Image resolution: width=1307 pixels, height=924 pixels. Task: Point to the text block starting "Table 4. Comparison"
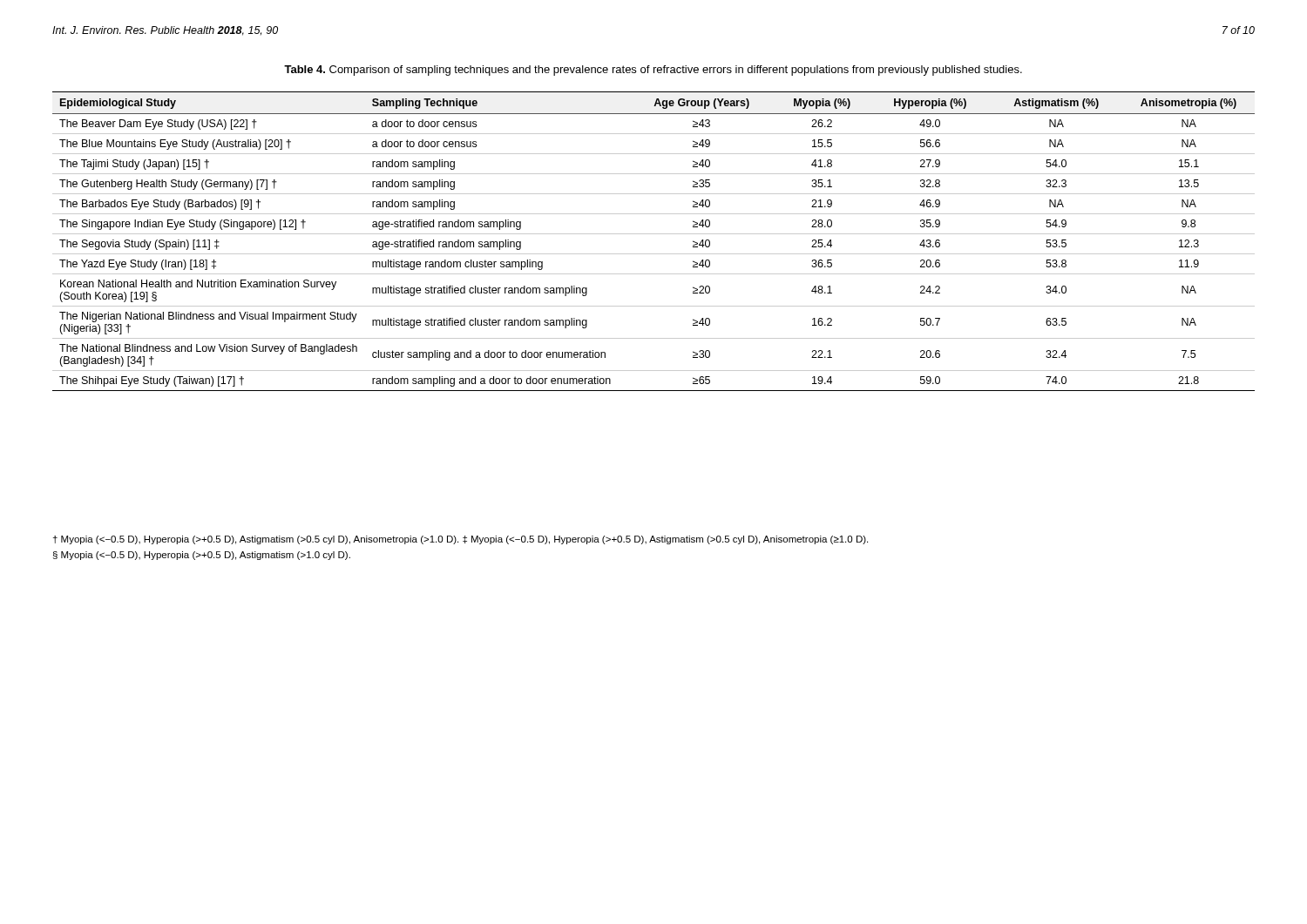[654, 69]
